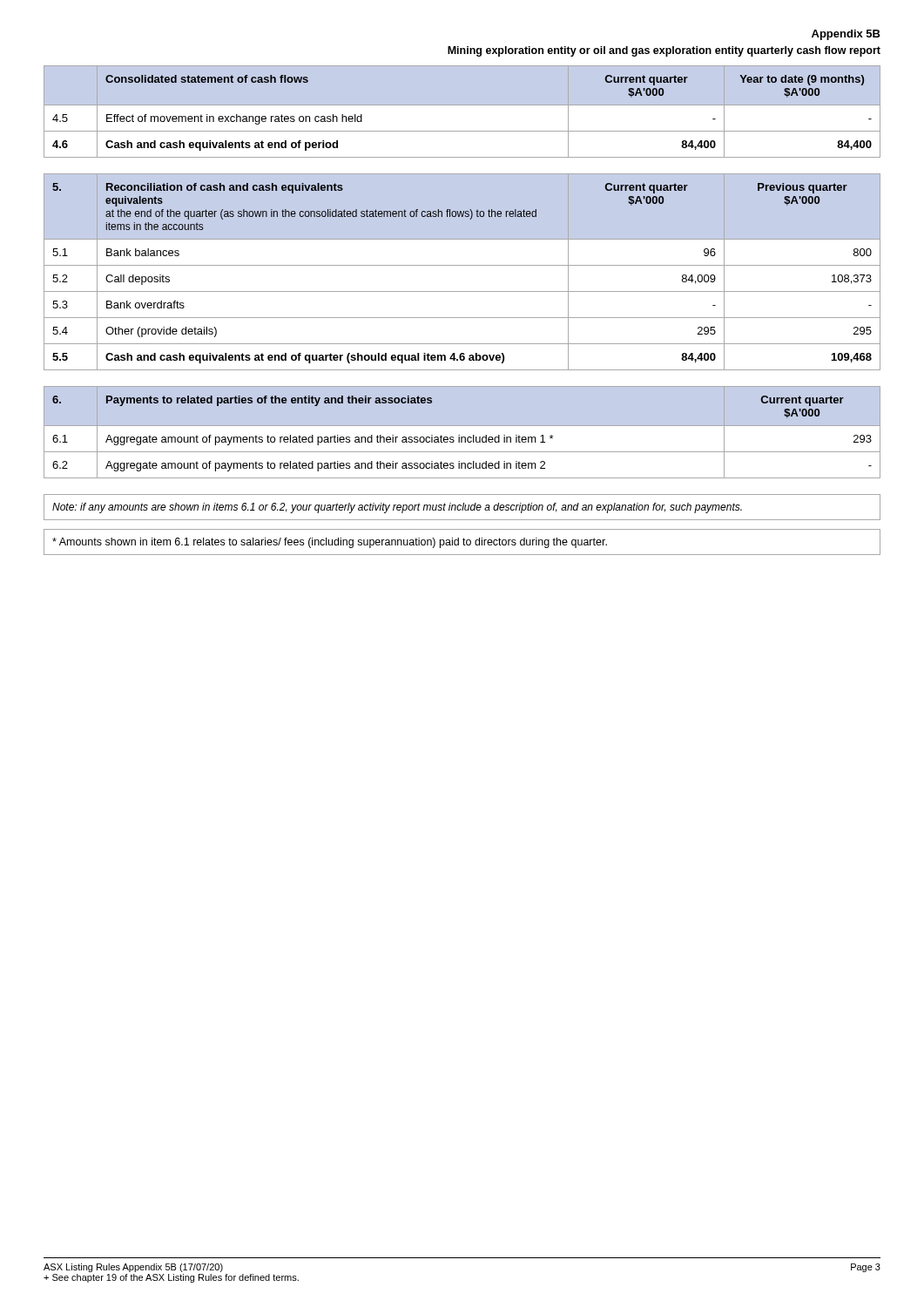Click a footnote
924x1307 pixels.
pos(398,507)
